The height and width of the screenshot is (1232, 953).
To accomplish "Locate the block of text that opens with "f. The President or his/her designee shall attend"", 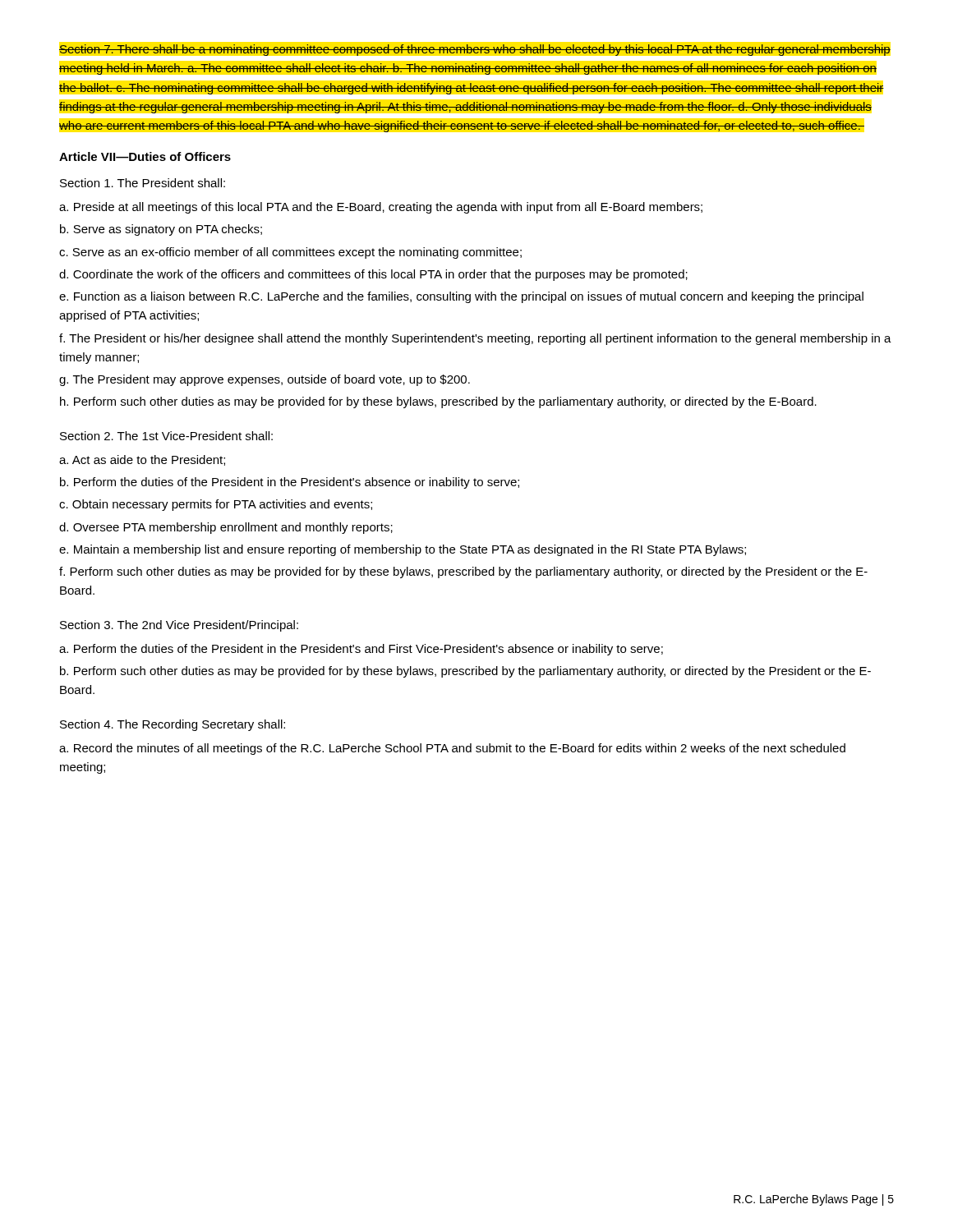I will (475, 347).
